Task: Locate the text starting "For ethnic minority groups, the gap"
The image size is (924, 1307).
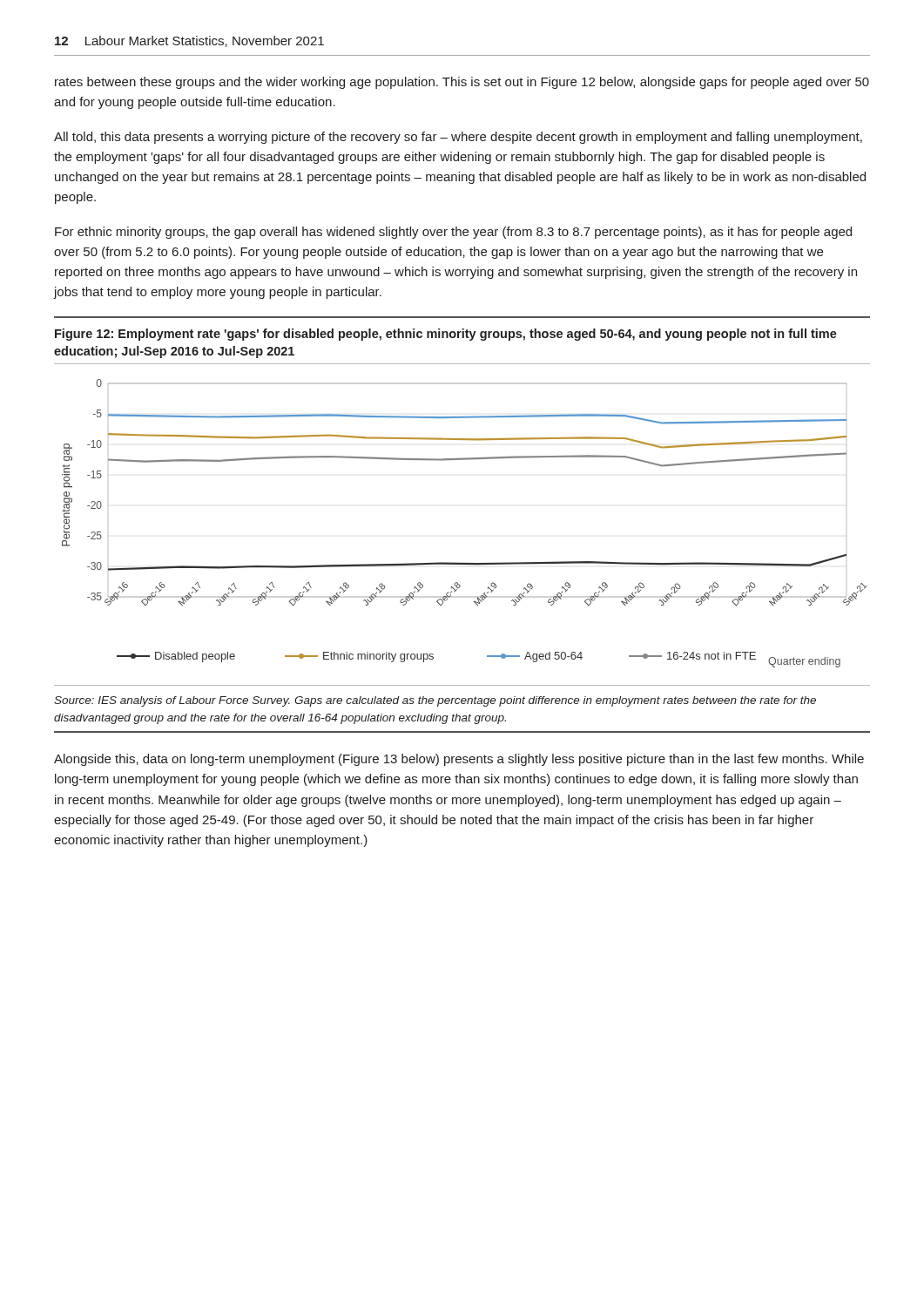Action: point(456,261)
